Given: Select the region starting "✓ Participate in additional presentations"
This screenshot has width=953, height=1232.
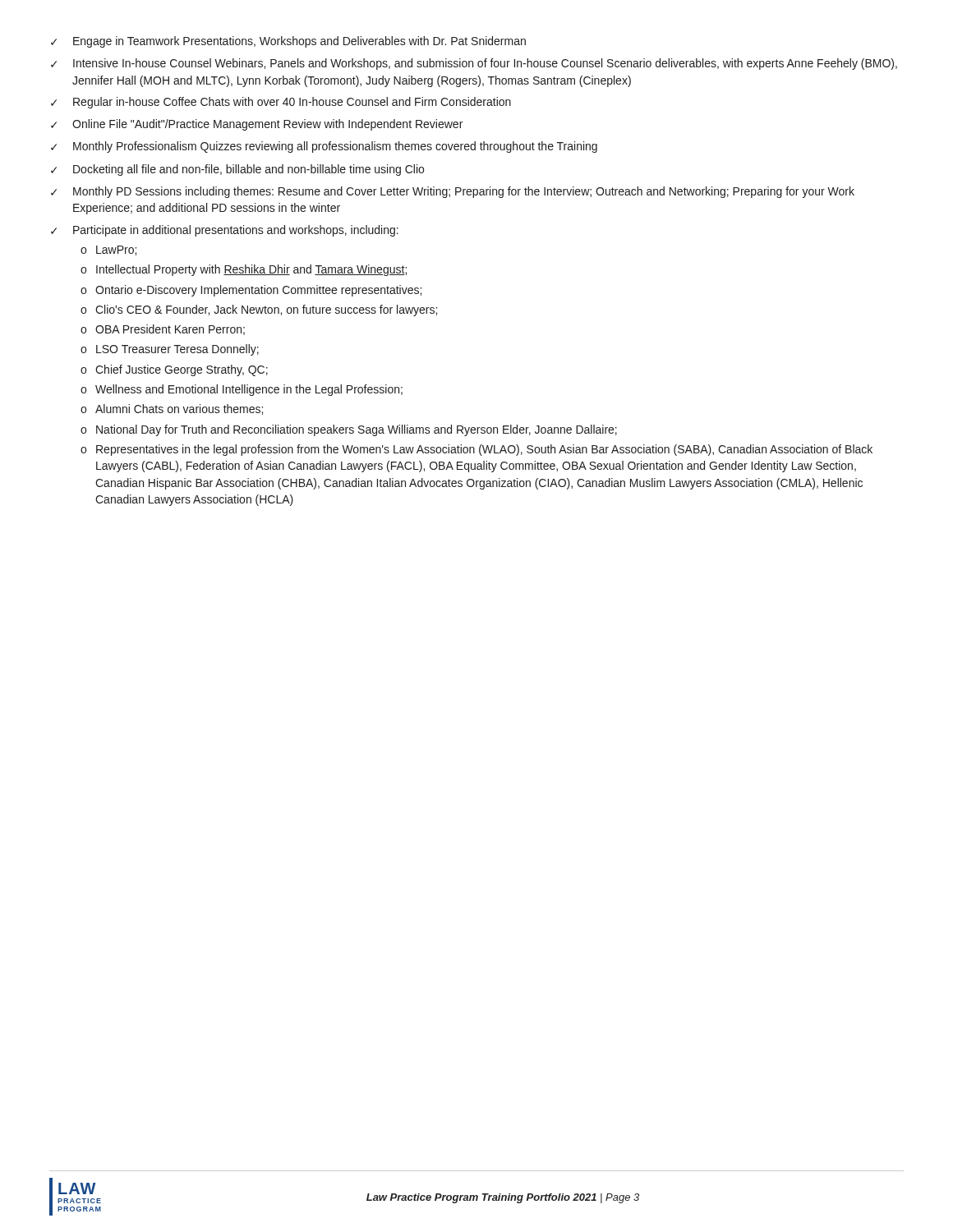Looking at the screenshot, I should tap(225, 231).
